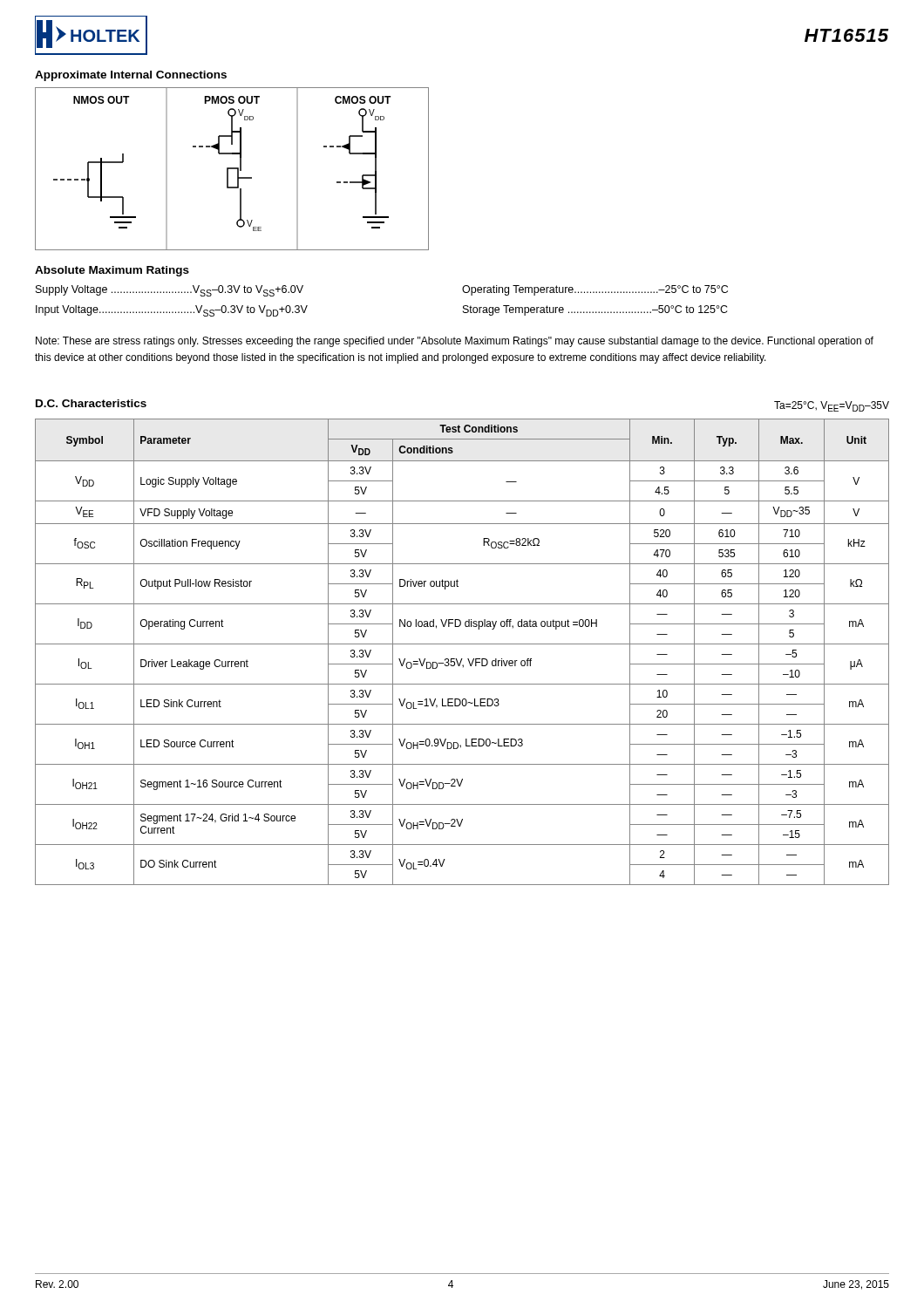924x1308 pixels.
Task: Click the passage that begins "Supply Voltage ...........................VSS–0.3V"
Action: pyautogui.click(x=169, y=291)
